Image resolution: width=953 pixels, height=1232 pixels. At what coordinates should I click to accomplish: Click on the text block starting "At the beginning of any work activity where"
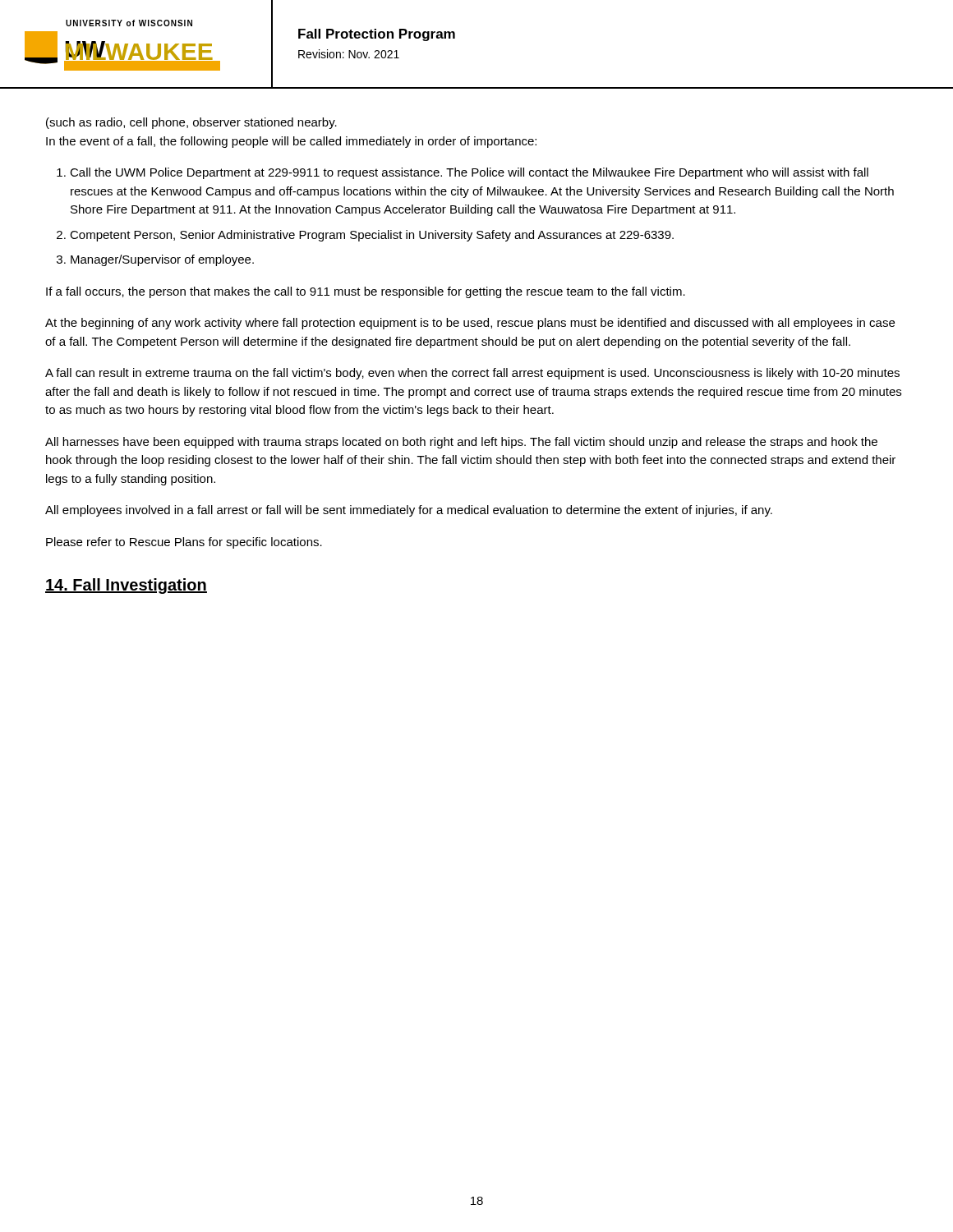click(470, 332)
